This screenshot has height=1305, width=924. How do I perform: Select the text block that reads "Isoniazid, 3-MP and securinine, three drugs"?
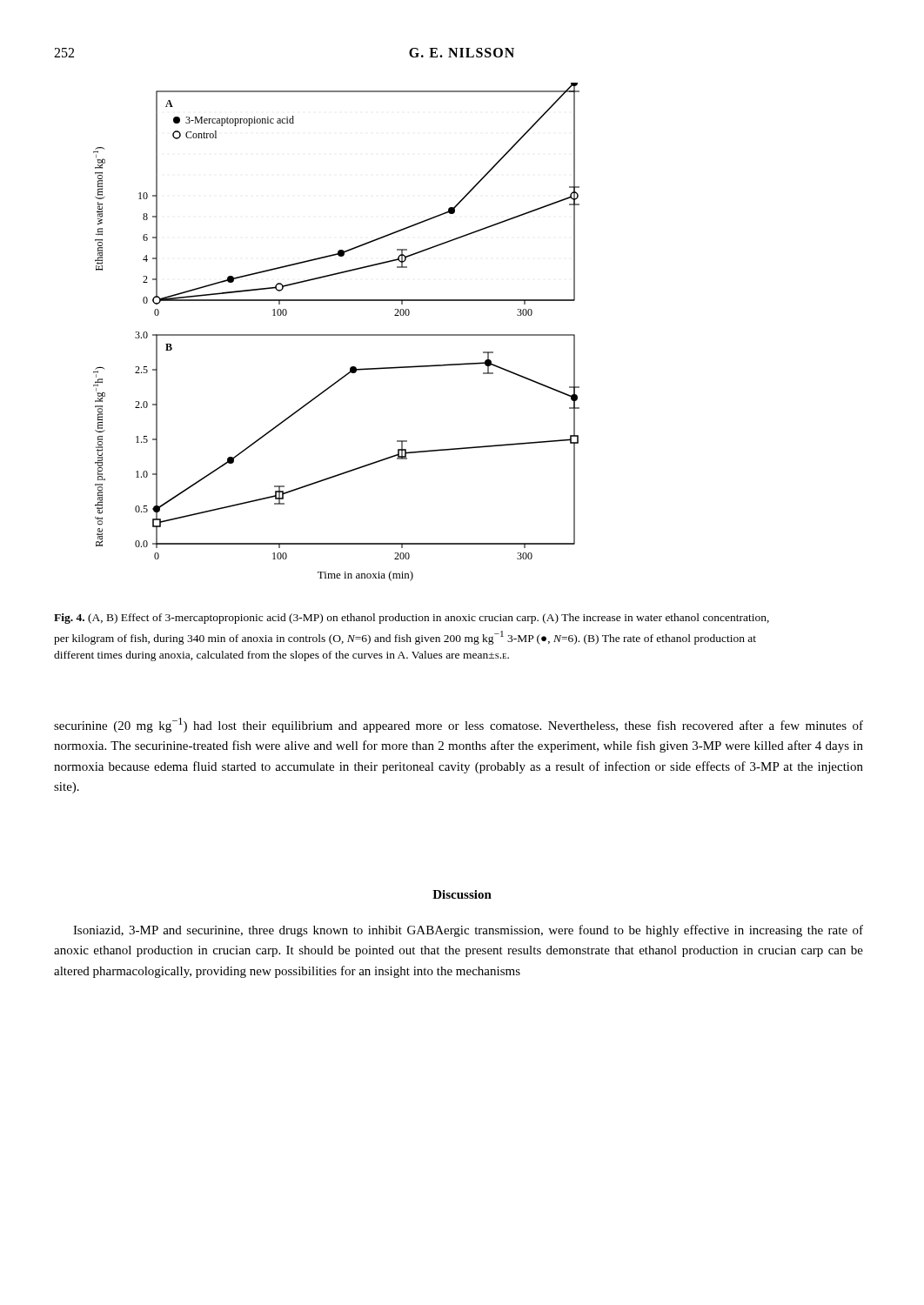(459, 950)
